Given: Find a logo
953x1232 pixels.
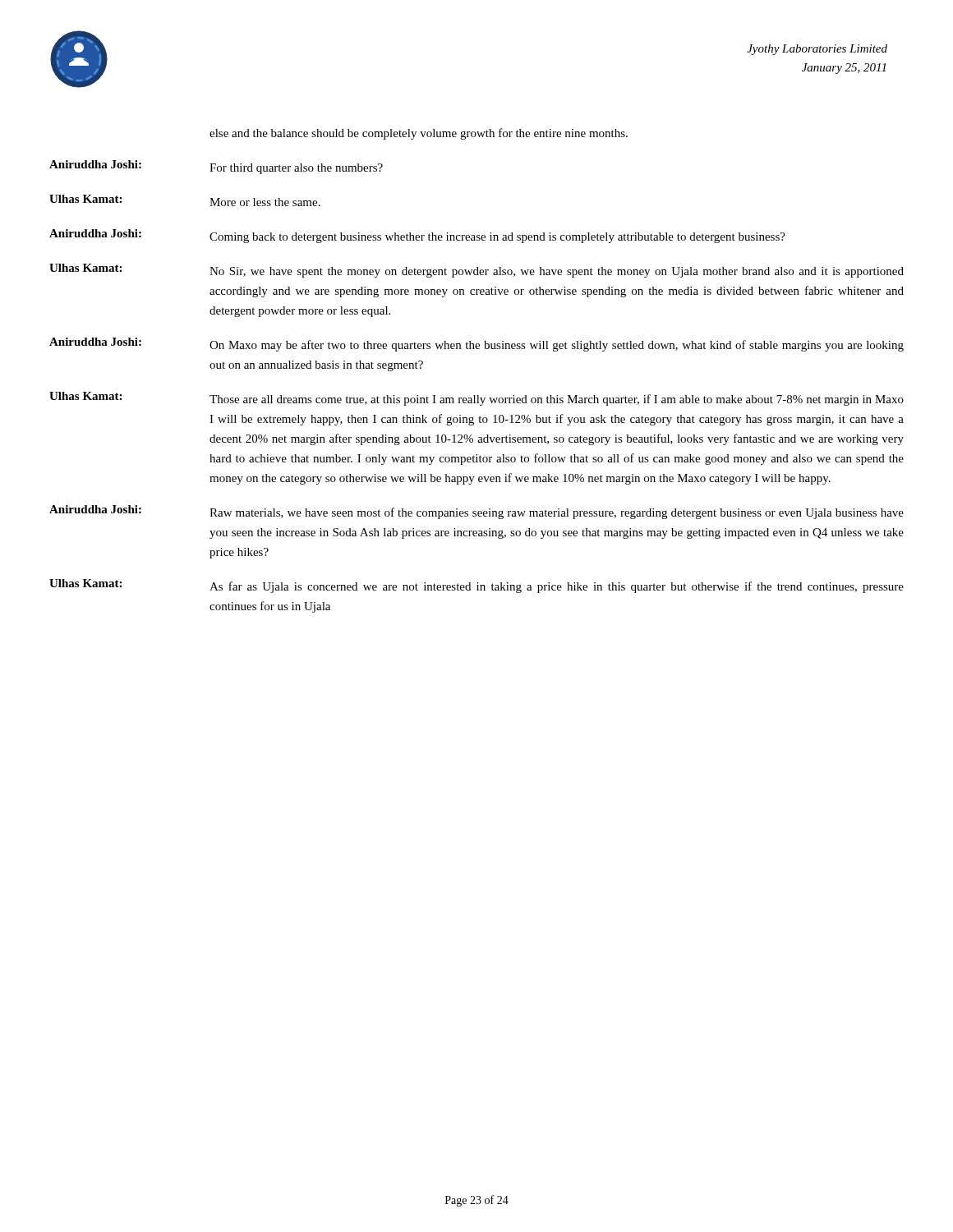Looking at the screenshot, I should pyautogui.click(x=79, y=61).
